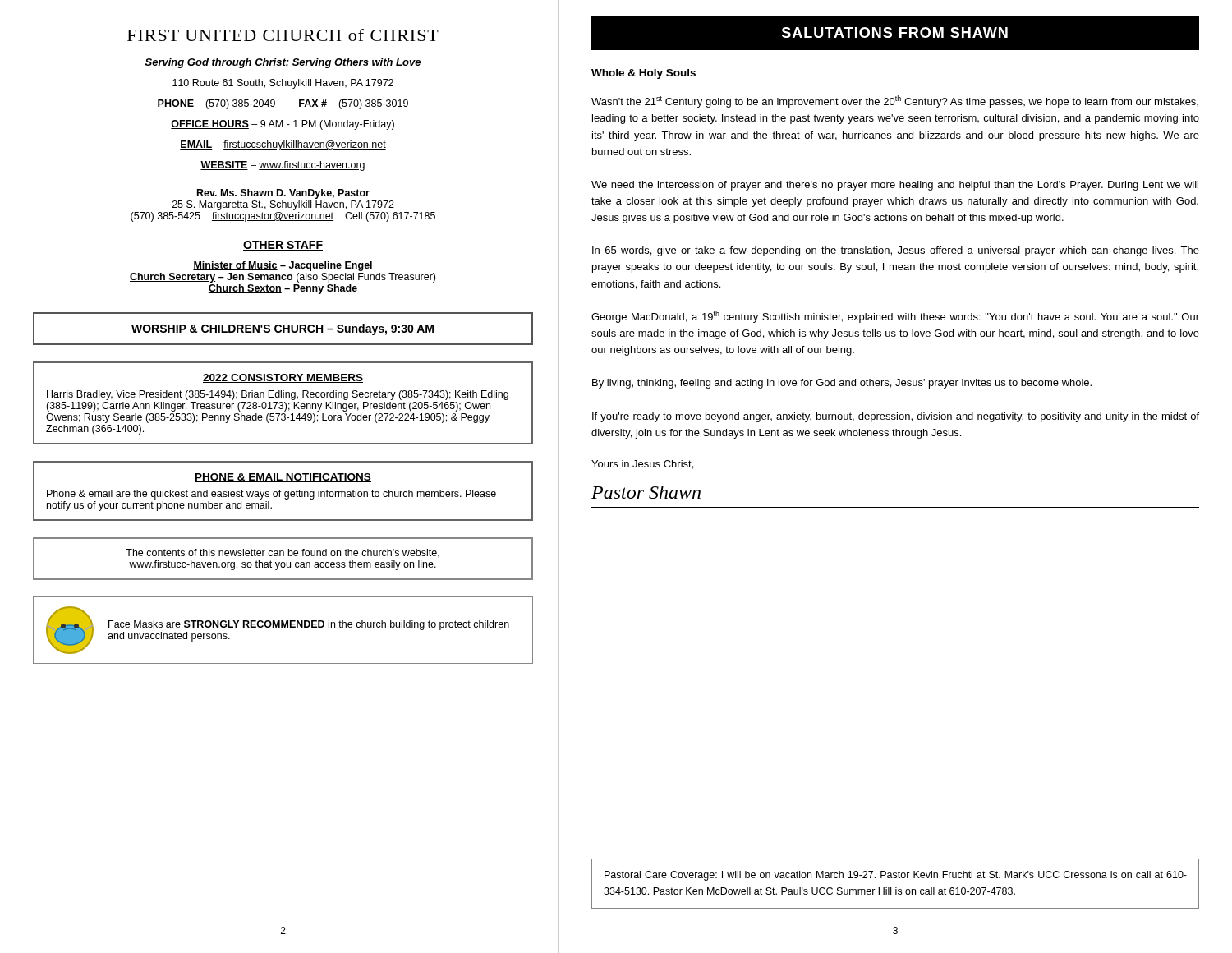Image resolution: width=1232 pixels, height=953 pixels.
Task: Click on the text block containing "Pastoral Care Coverage: I will be on"
Action: point(895,883)
